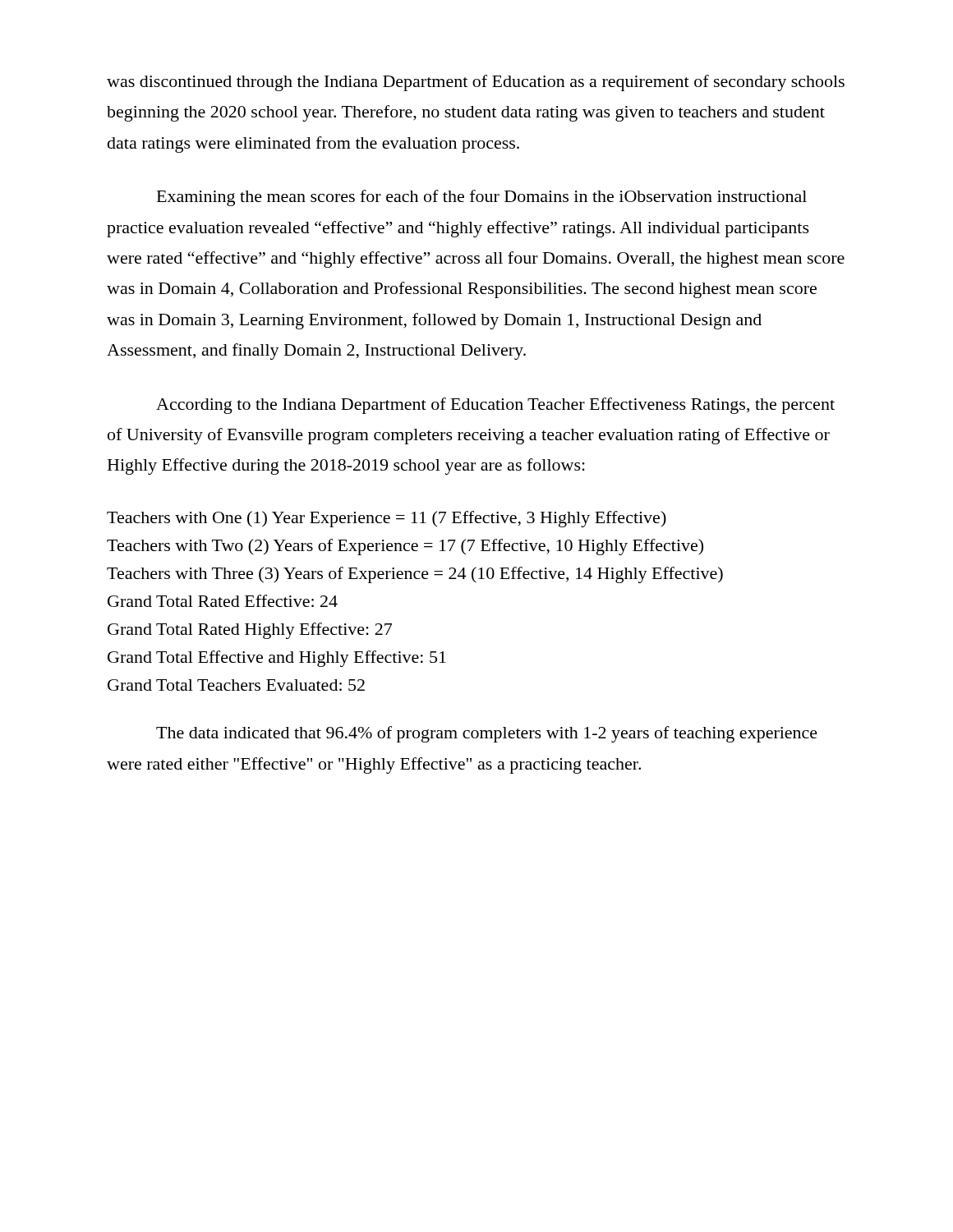
Task: Find the list item that says "Teachers with Three (3) Years of Experience"
Action: tap(415, 573)
